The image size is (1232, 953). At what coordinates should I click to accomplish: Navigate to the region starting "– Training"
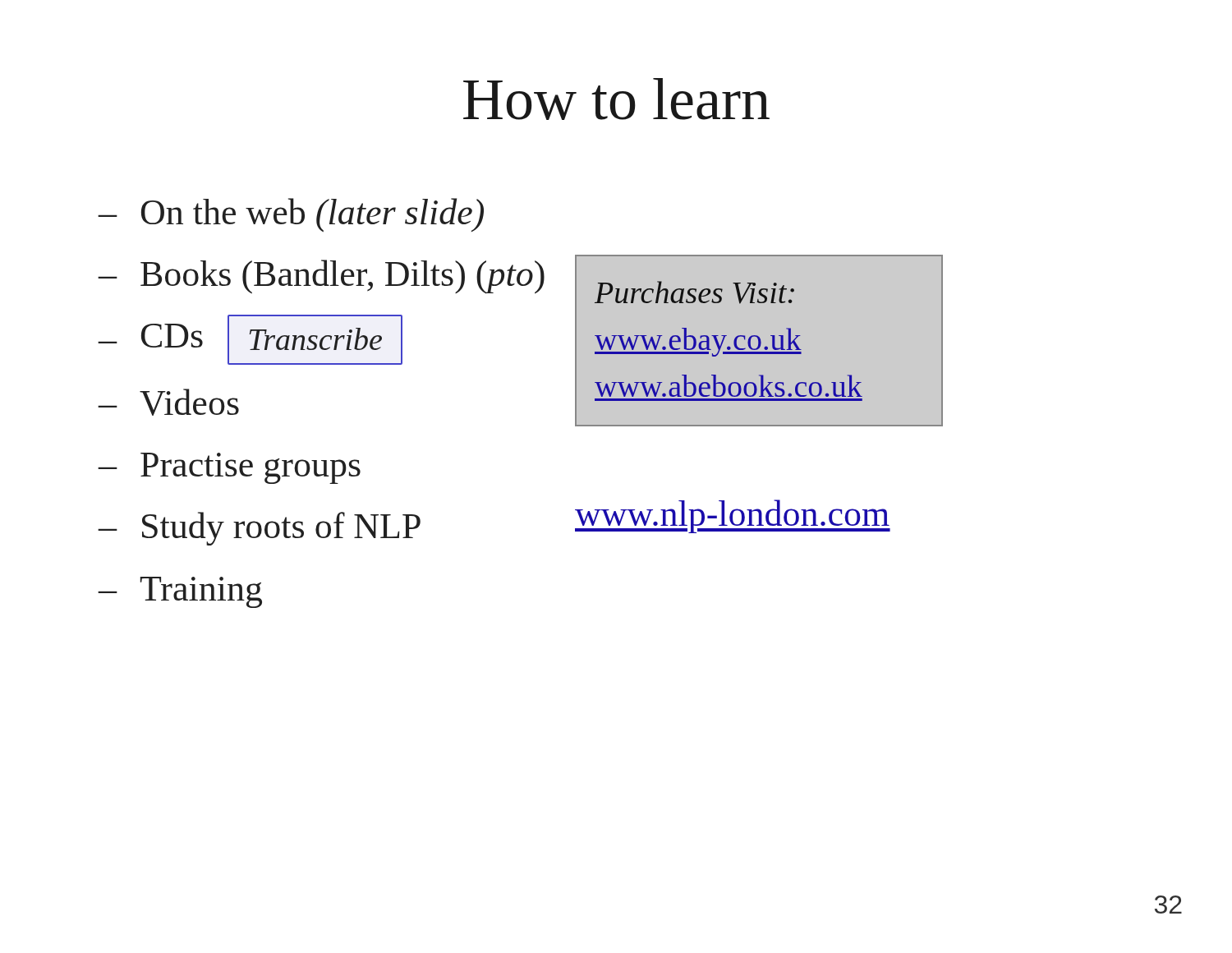coord(181,588)
